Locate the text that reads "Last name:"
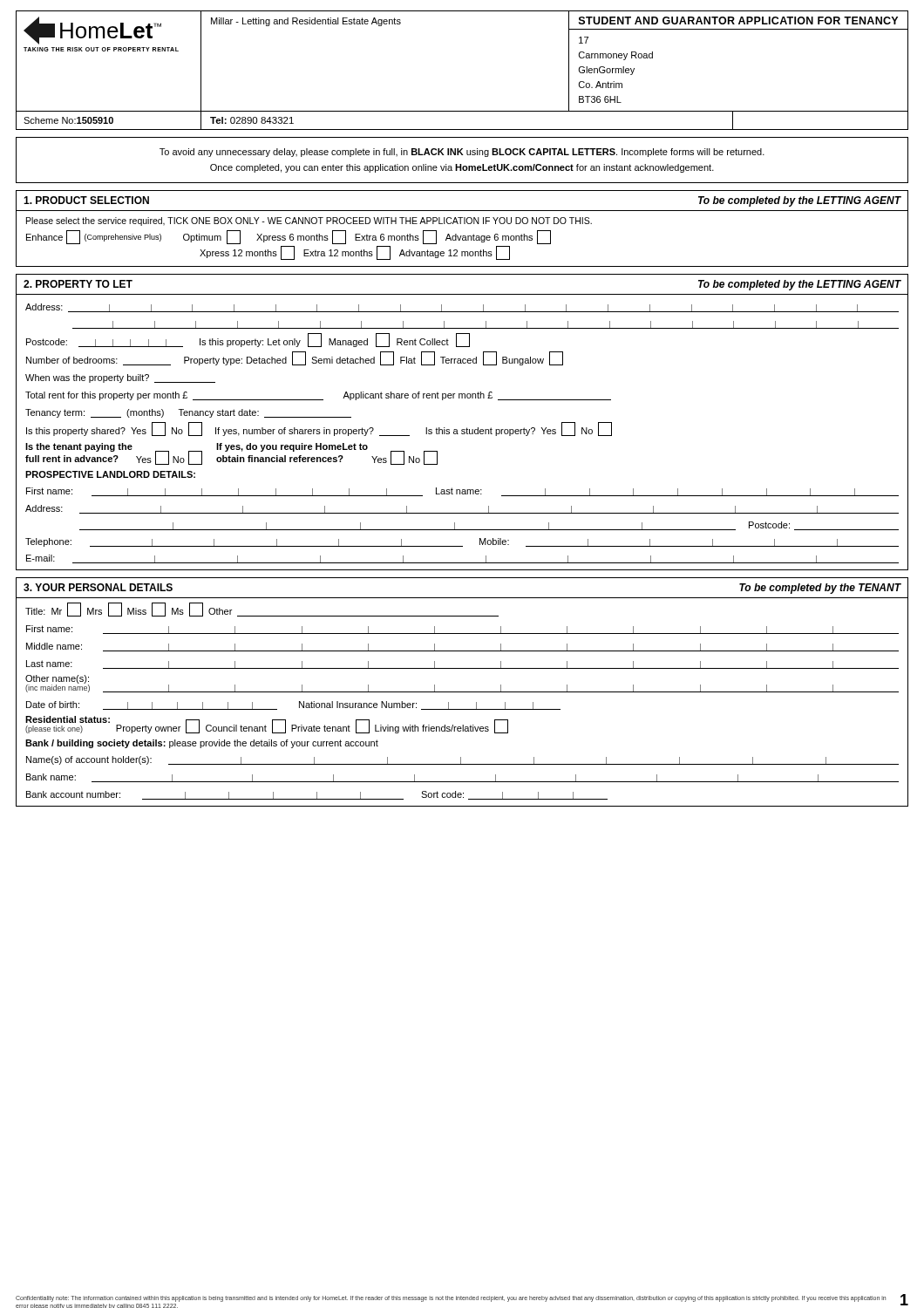This screenshot has height=1308, width=924. (x=462, y=662)
